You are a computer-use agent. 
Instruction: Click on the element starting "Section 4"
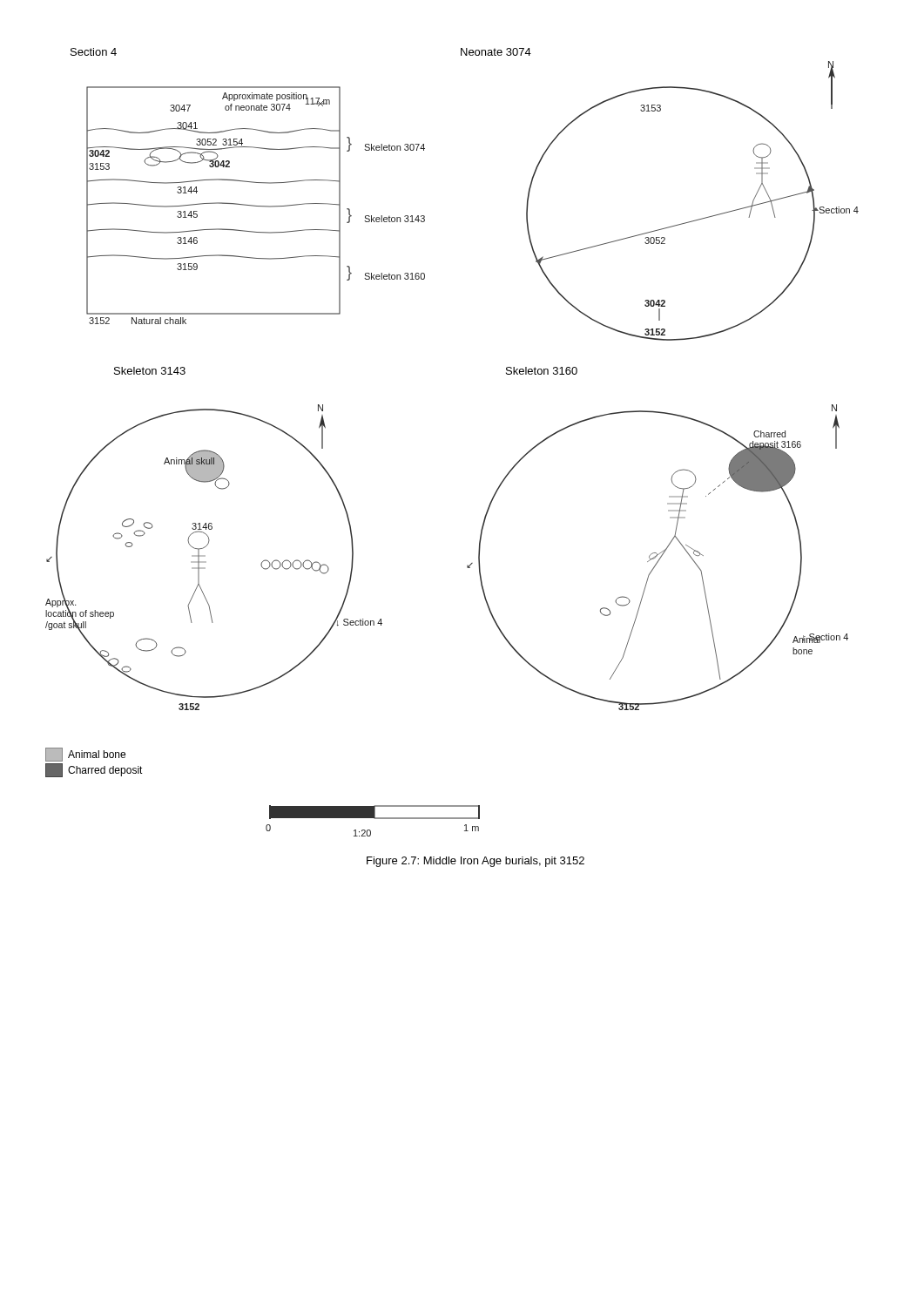tap(93, 52)
